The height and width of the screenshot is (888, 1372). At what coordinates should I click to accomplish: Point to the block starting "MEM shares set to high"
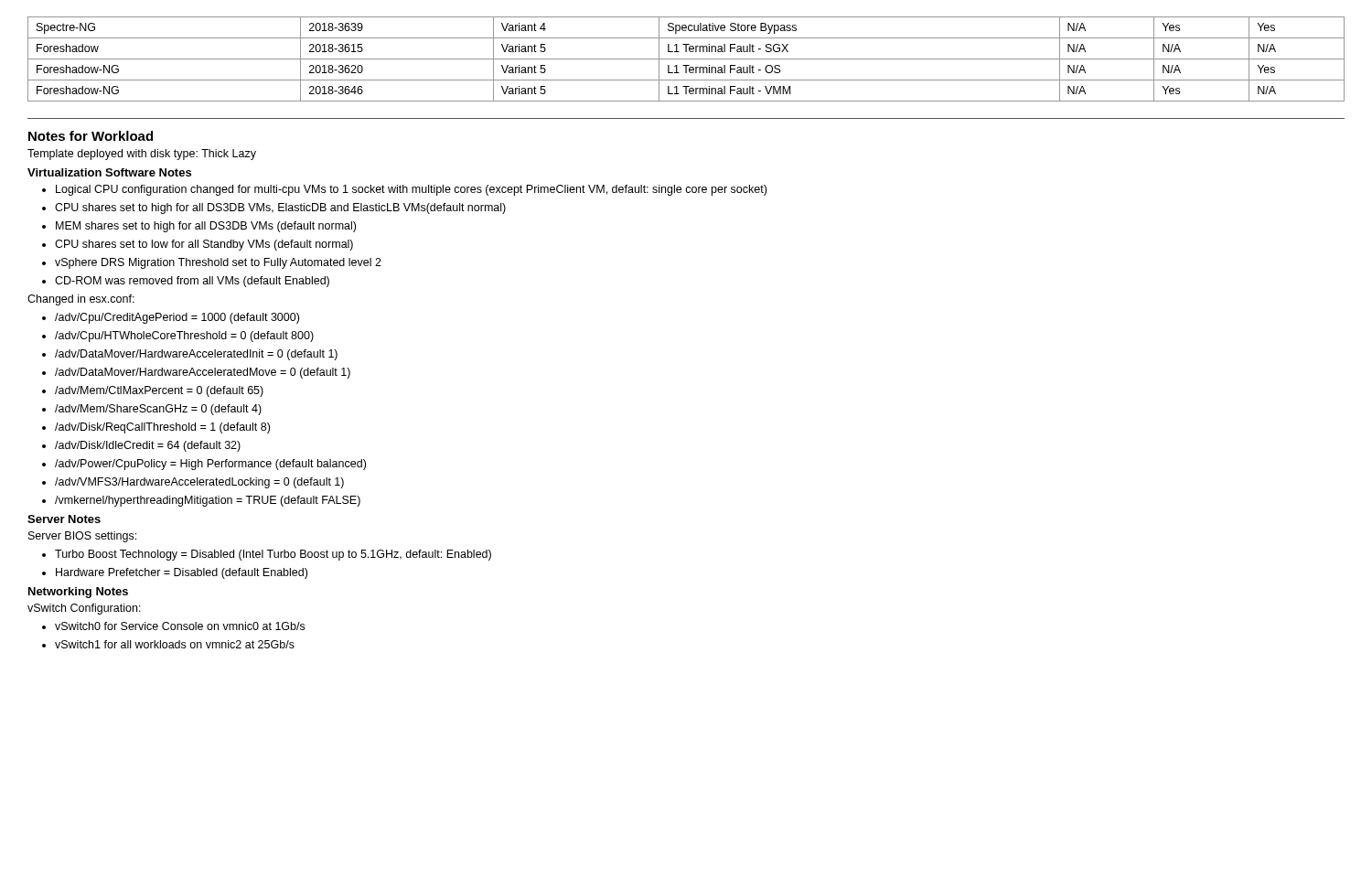(206, 227)
